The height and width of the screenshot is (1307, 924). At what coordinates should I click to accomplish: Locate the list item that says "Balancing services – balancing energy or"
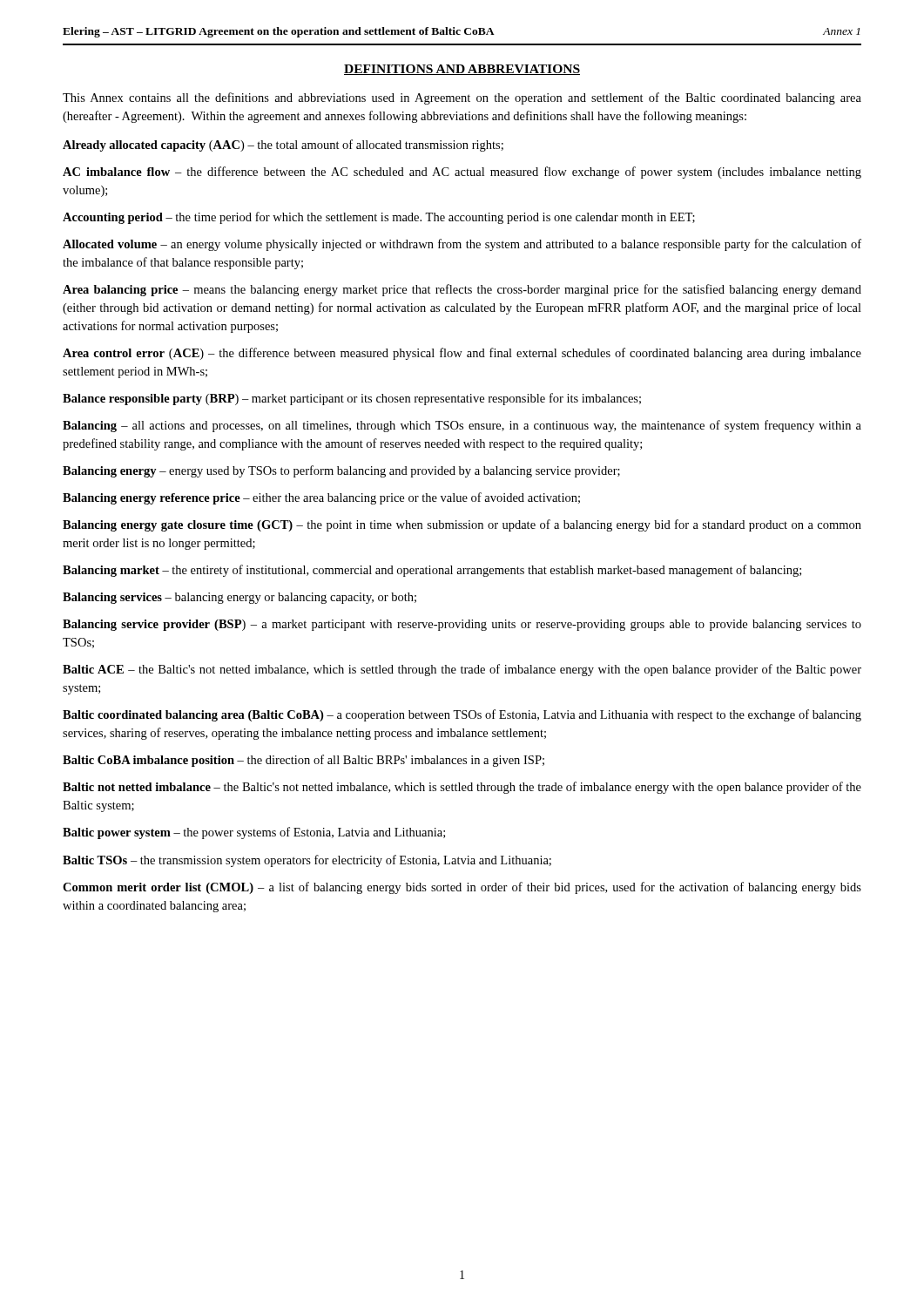tap(240, 597)
